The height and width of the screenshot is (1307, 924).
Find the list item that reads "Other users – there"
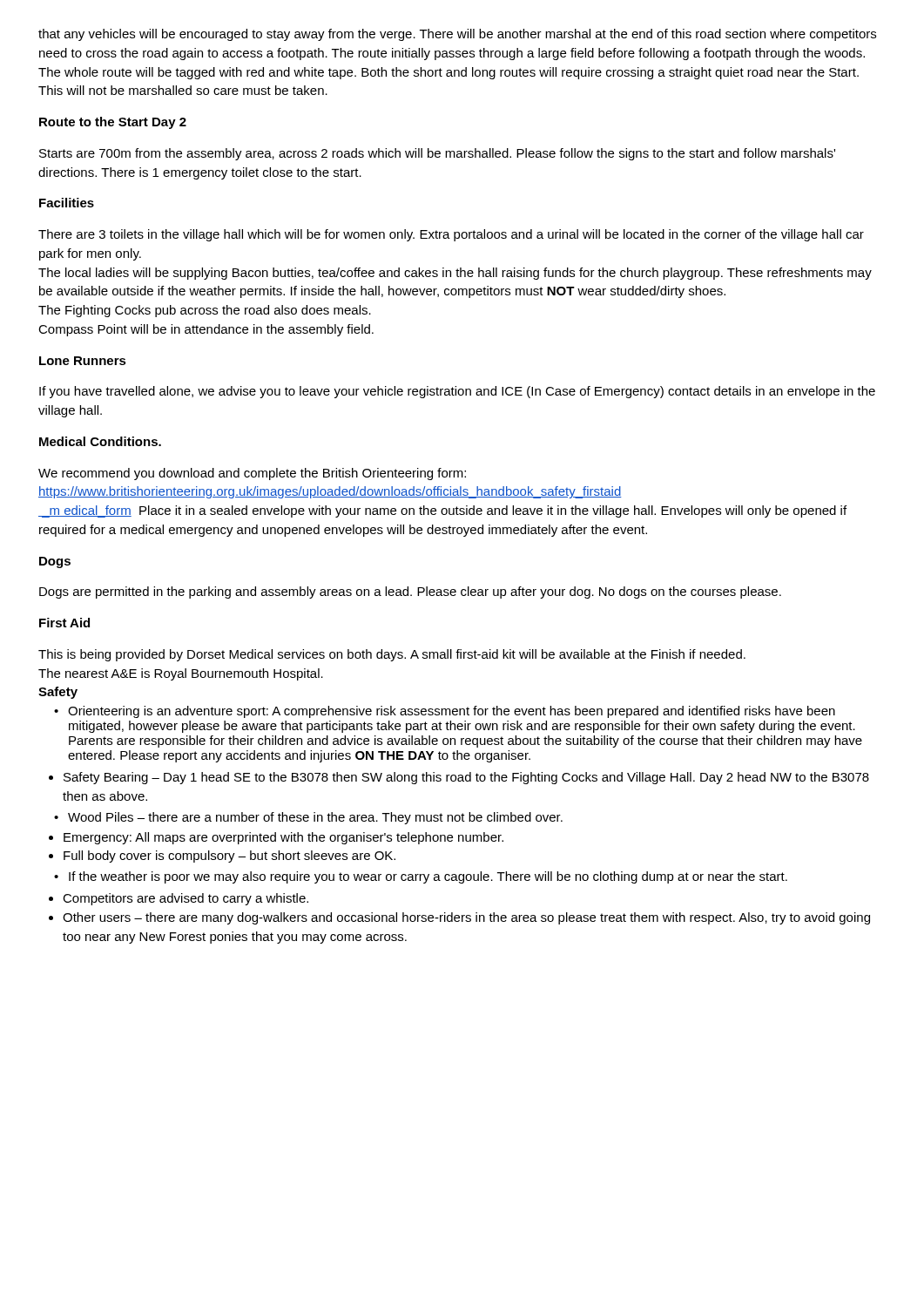pyautogui.click(x=467, y=926)
